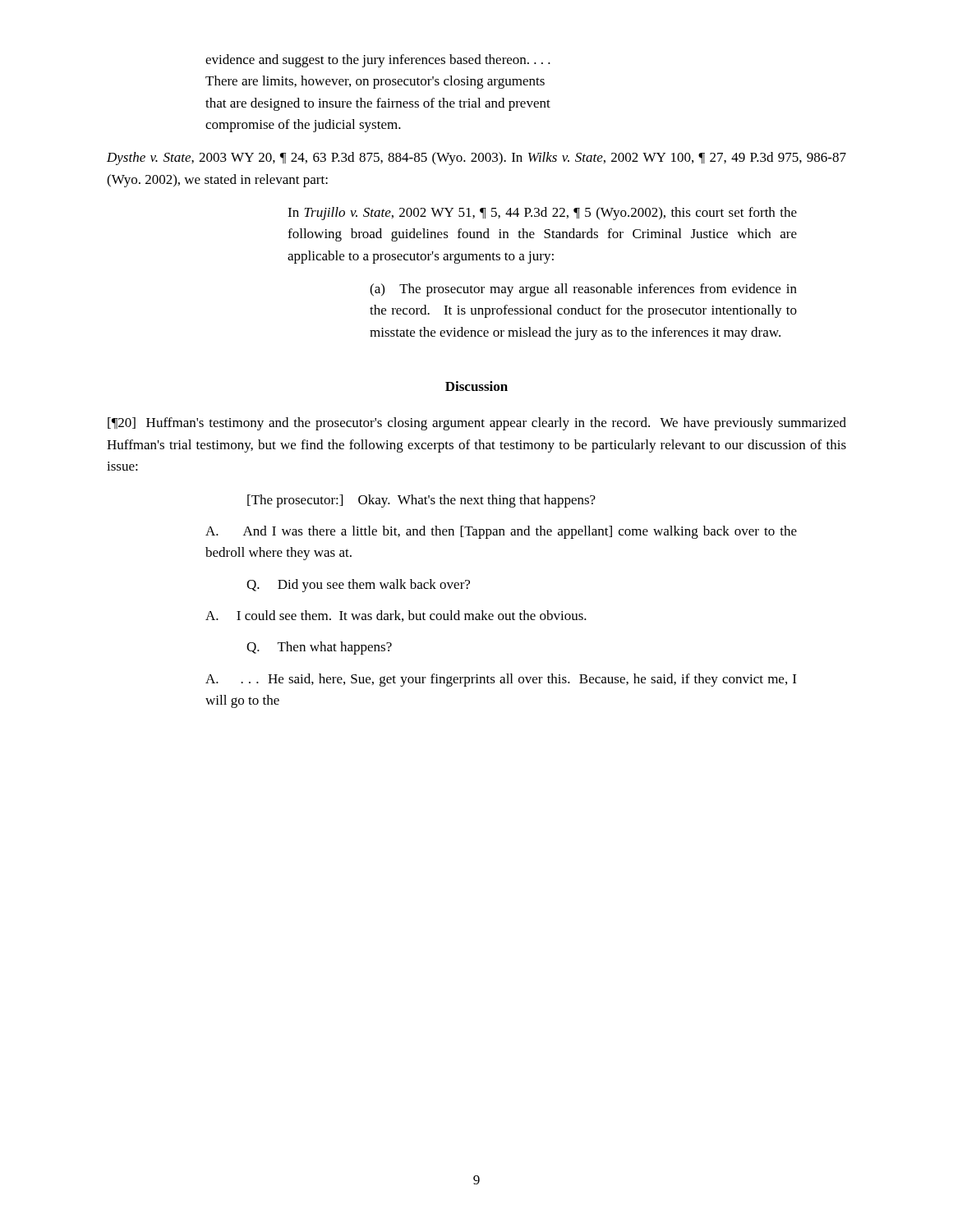Screen dimensions: 1232x953
Task: Select the text block containing "A. I could see them. It"
Action: pyautogui.click(x=396, y=615)
